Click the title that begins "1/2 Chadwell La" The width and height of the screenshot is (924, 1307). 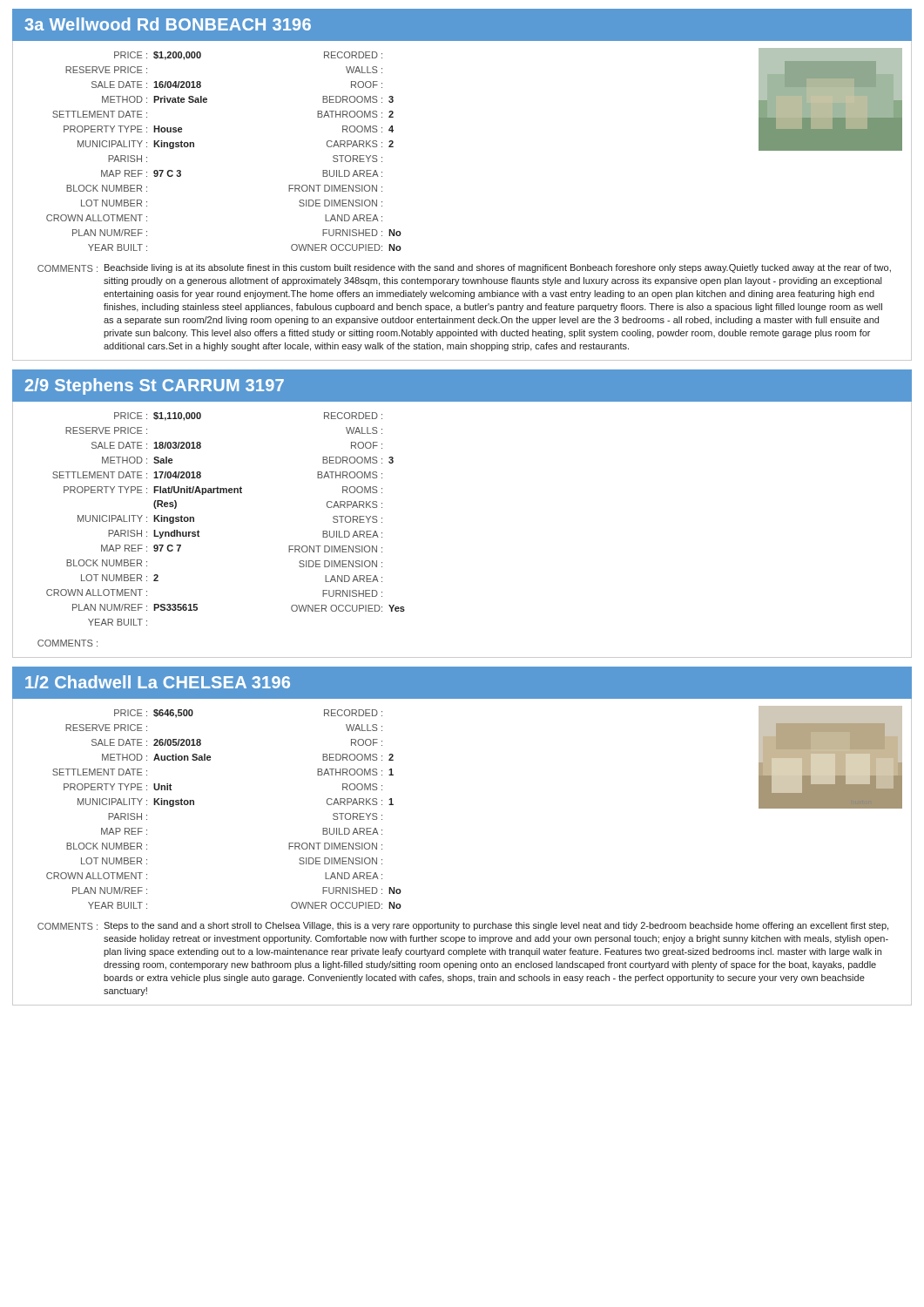(158, 682)
